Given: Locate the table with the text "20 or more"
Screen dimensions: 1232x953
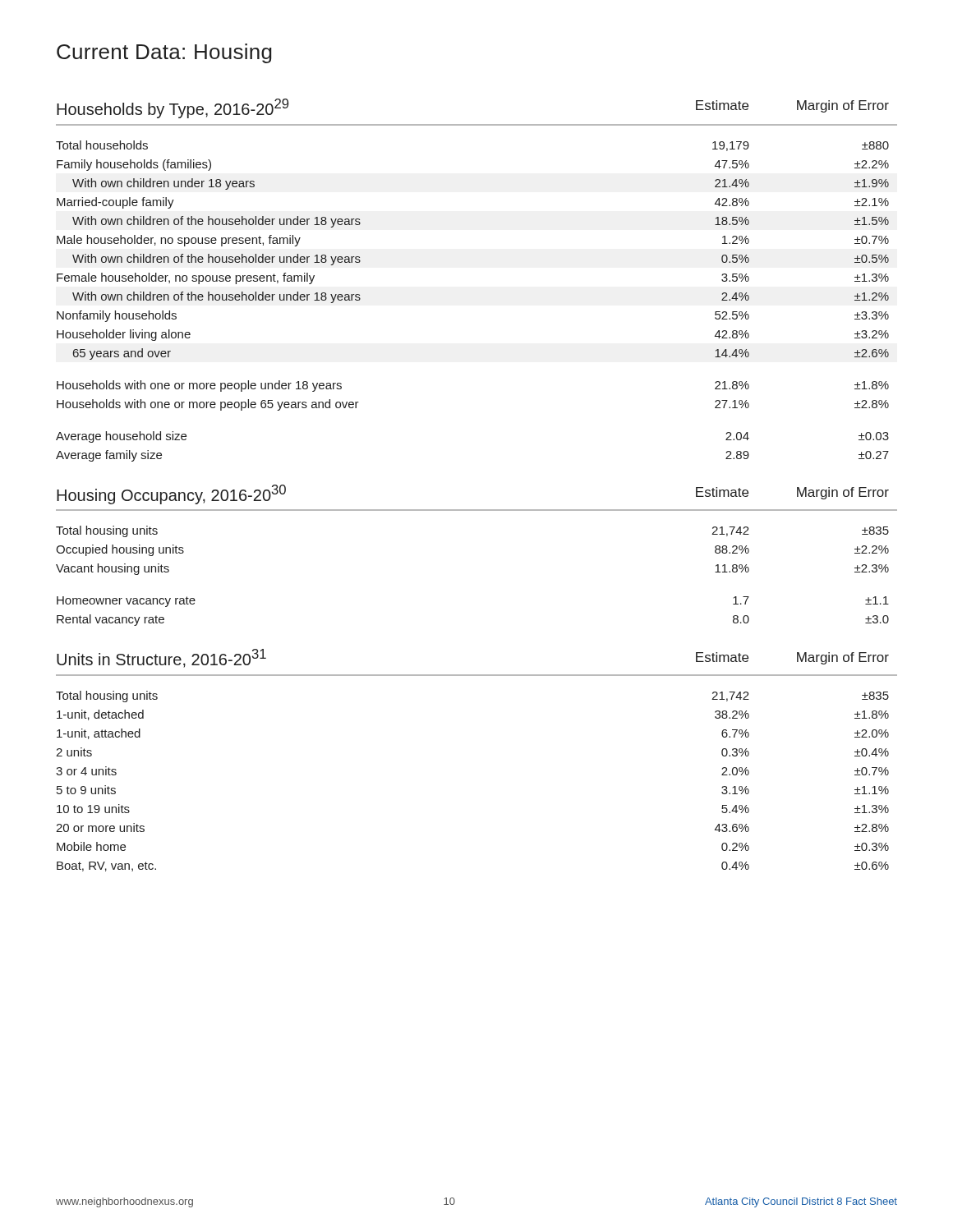Looking at the screenshot, I should click(x=476, y=752).
